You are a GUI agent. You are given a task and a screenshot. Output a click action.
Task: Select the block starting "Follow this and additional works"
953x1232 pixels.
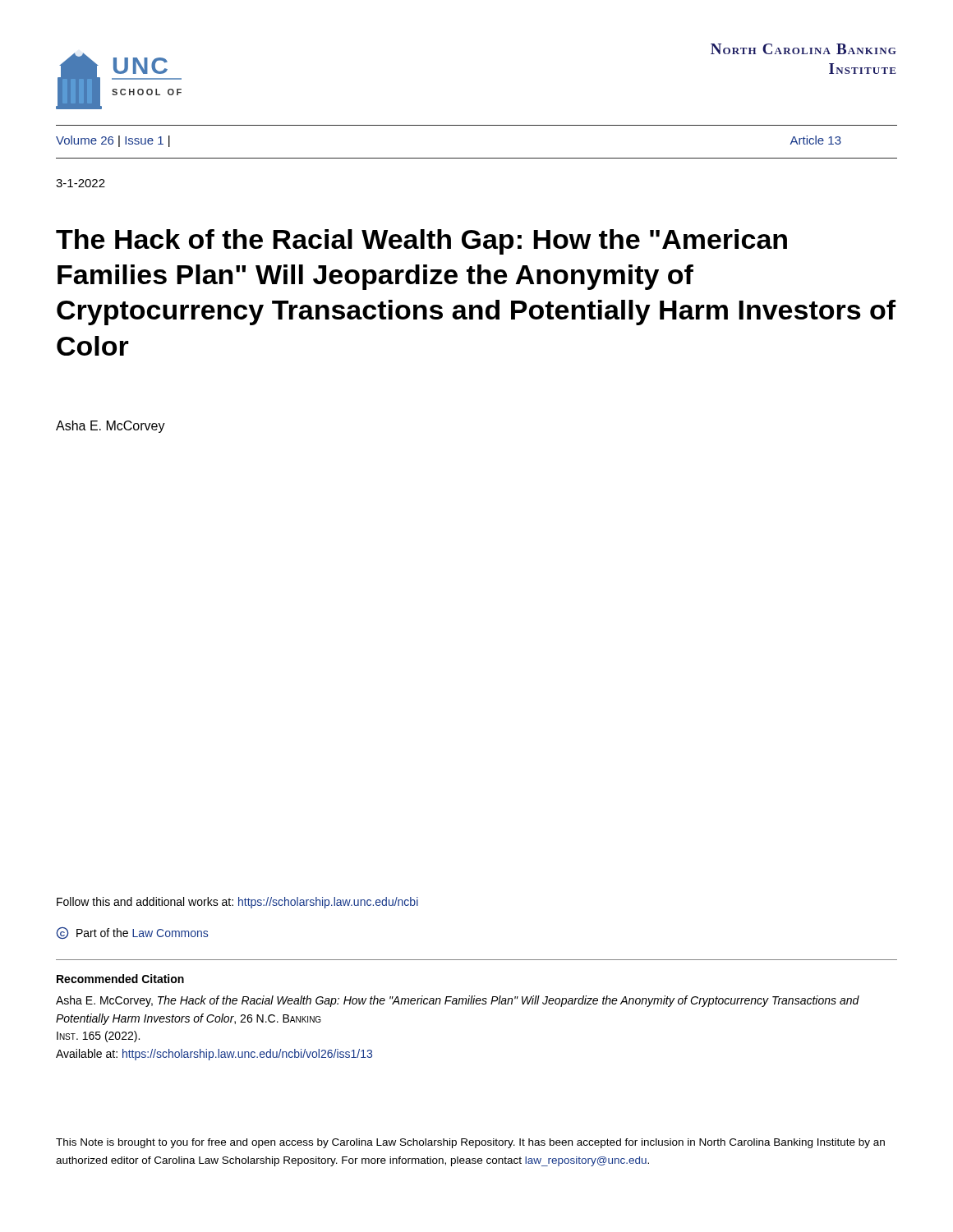[x=237, y=902]
